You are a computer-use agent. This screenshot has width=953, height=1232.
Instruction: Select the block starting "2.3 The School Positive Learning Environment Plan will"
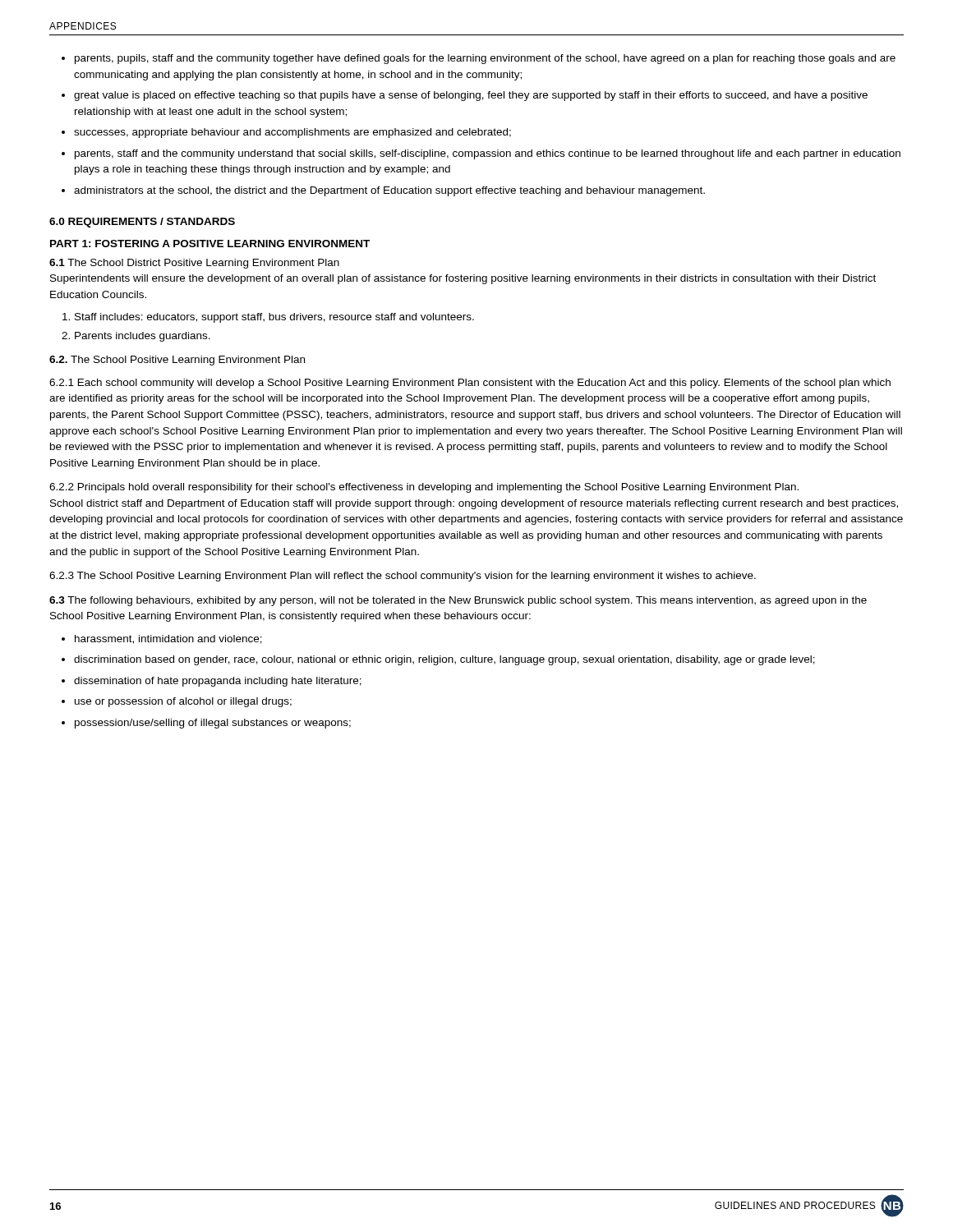point(403,575)
